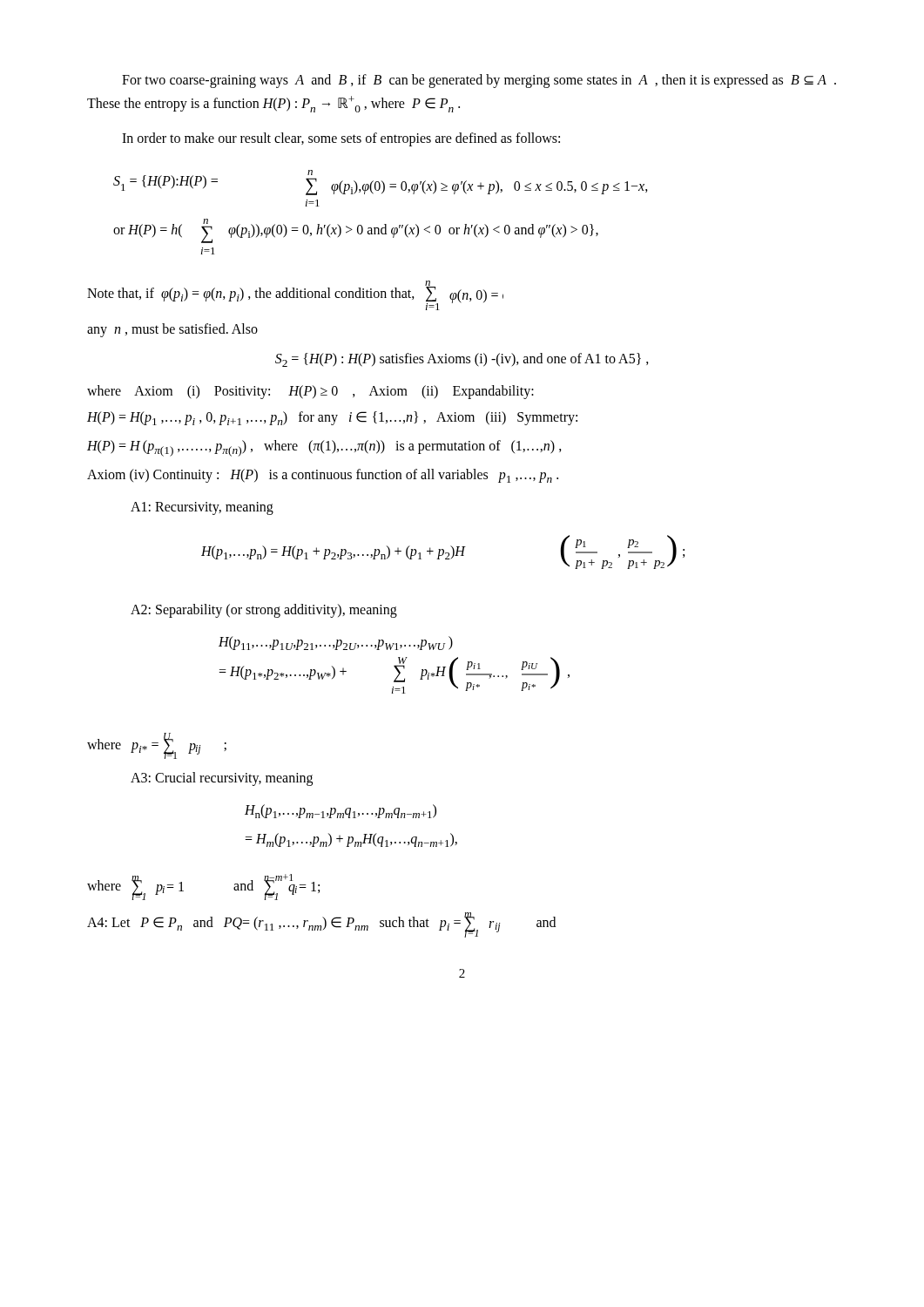Find the text block starting "H(P) = H (pπ(1) ,……, pπ(n)) , where"
This screenshot has width=924, height=1307.
tap(324, 447)
